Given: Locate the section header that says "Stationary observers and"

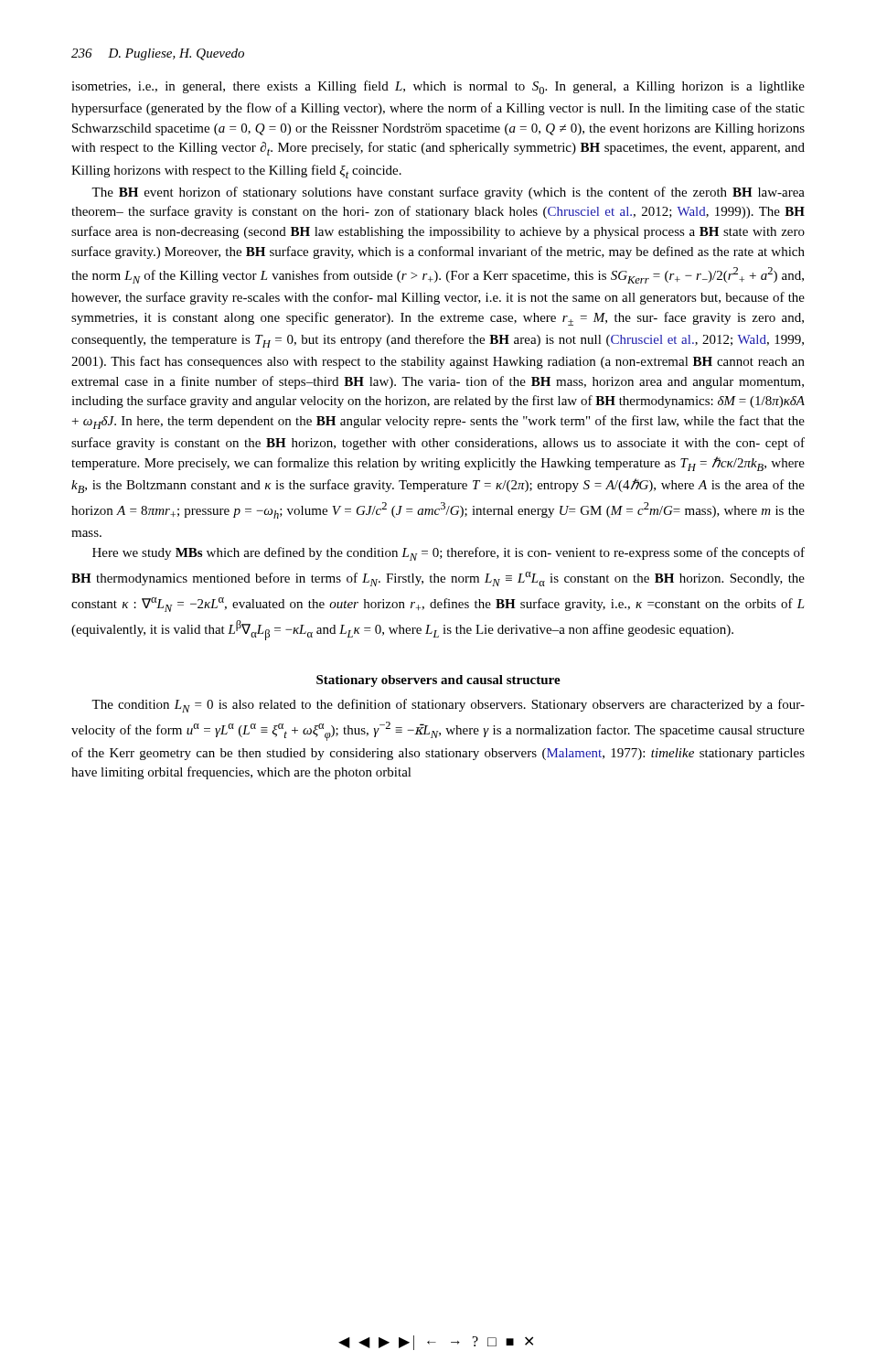Looking at the screenshot, I should tap(438, 679).
